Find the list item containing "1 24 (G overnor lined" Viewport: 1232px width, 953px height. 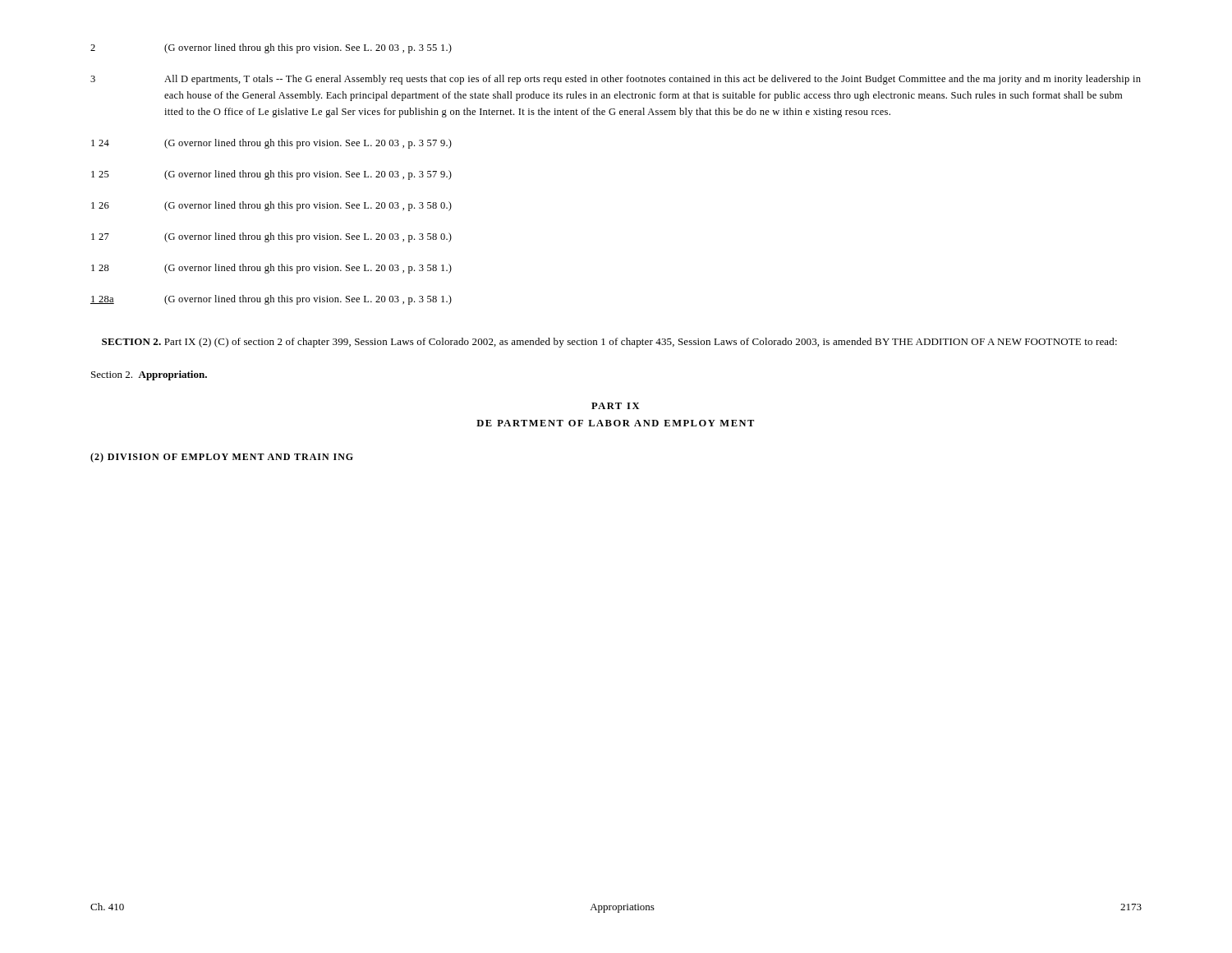[x=271, y=144]
